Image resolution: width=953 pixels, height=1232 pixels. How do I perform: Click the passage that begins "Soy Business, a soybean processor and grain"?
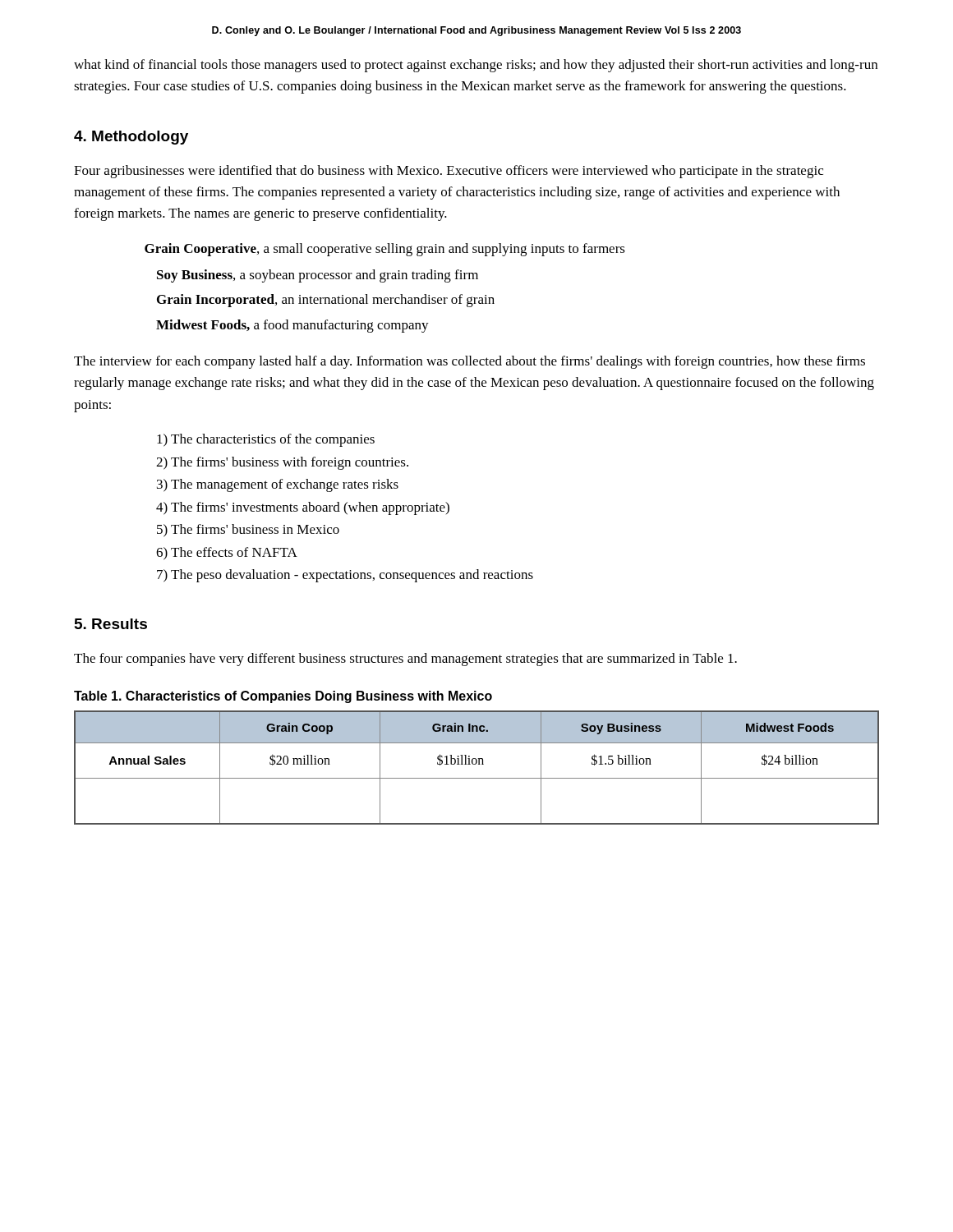click(317, 275)
